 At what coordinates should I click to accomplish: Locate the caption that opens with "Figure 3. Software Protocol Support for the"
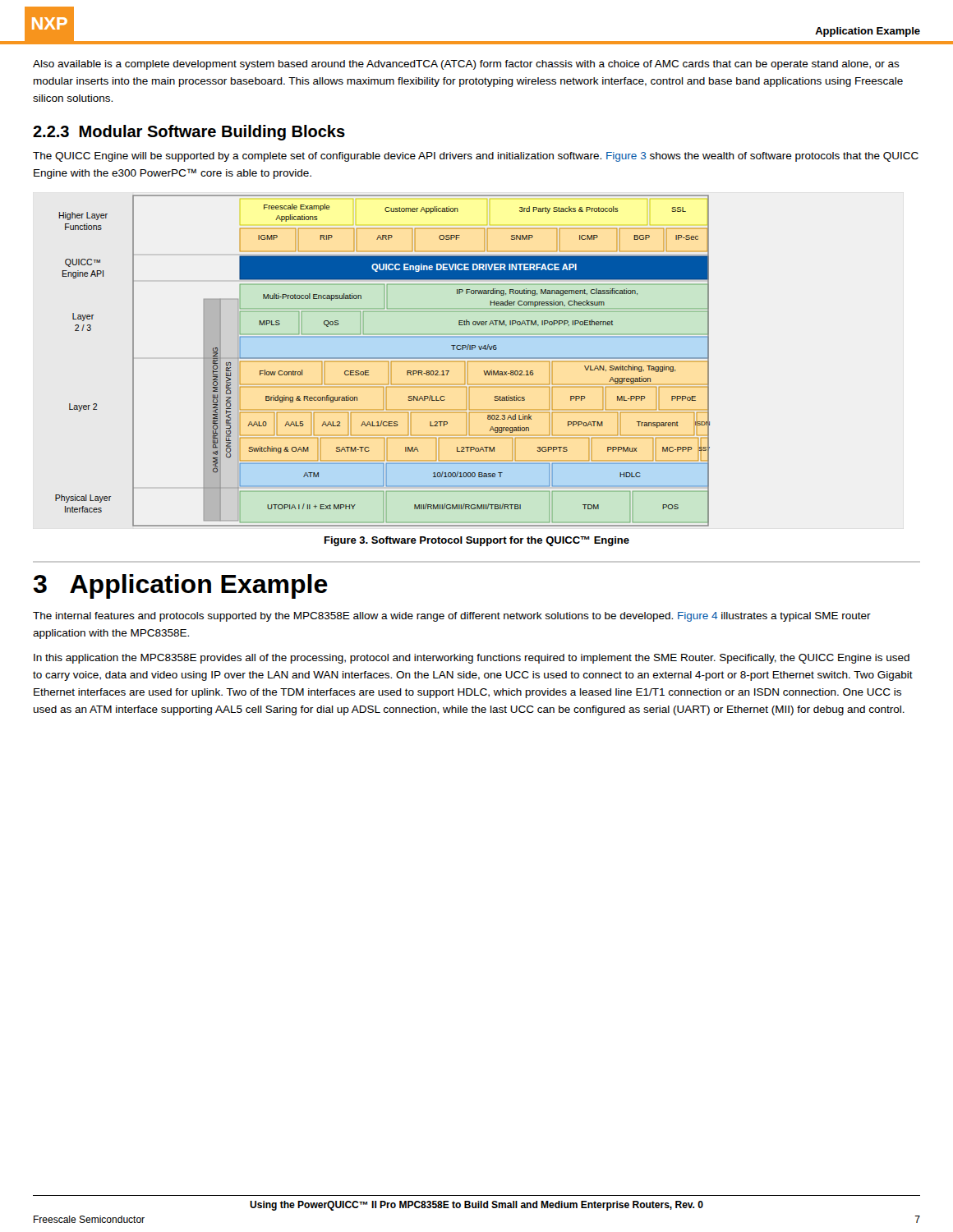[x=476, y=540]
